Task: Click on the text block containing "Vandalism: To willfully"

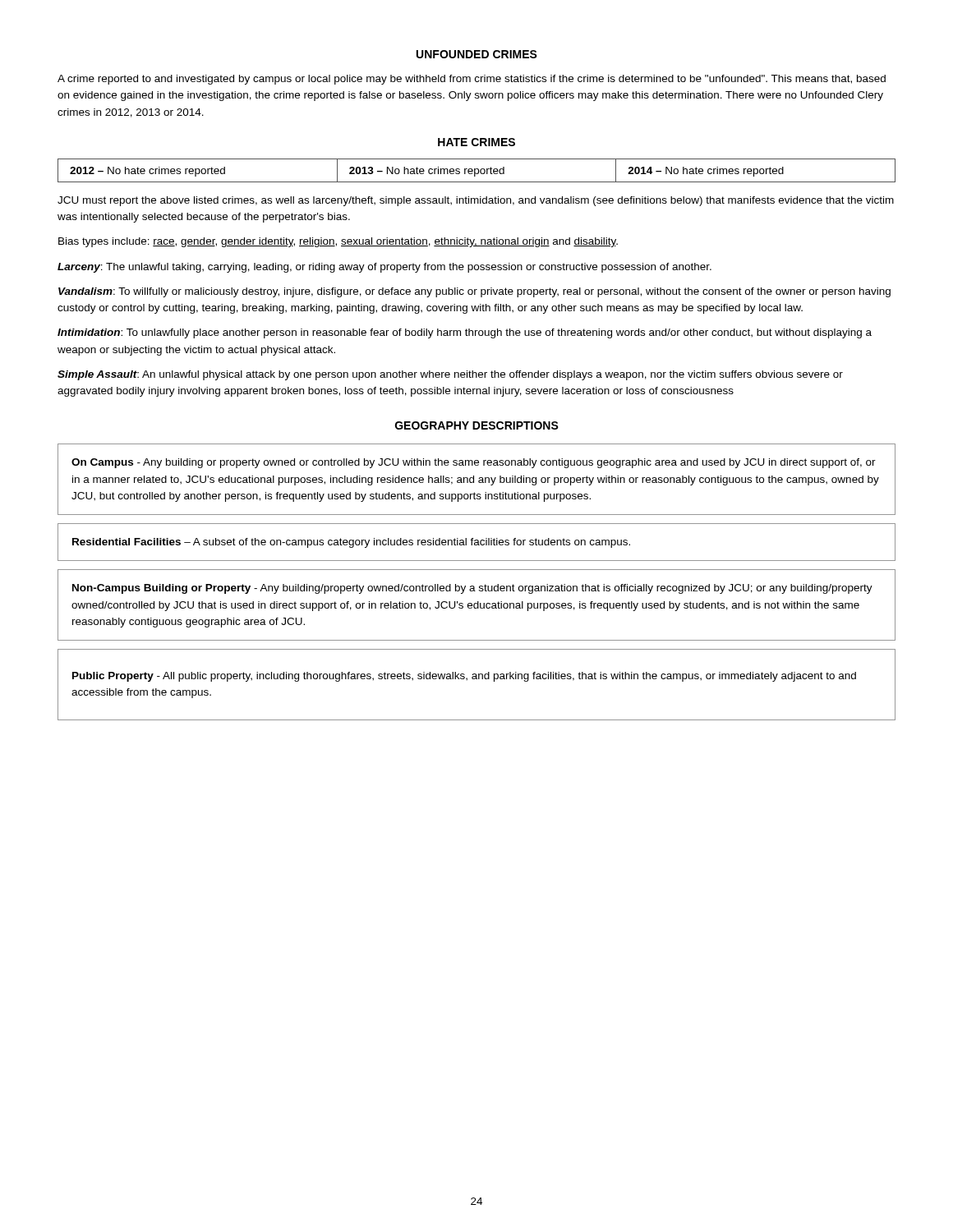Action: pos(474,299)
